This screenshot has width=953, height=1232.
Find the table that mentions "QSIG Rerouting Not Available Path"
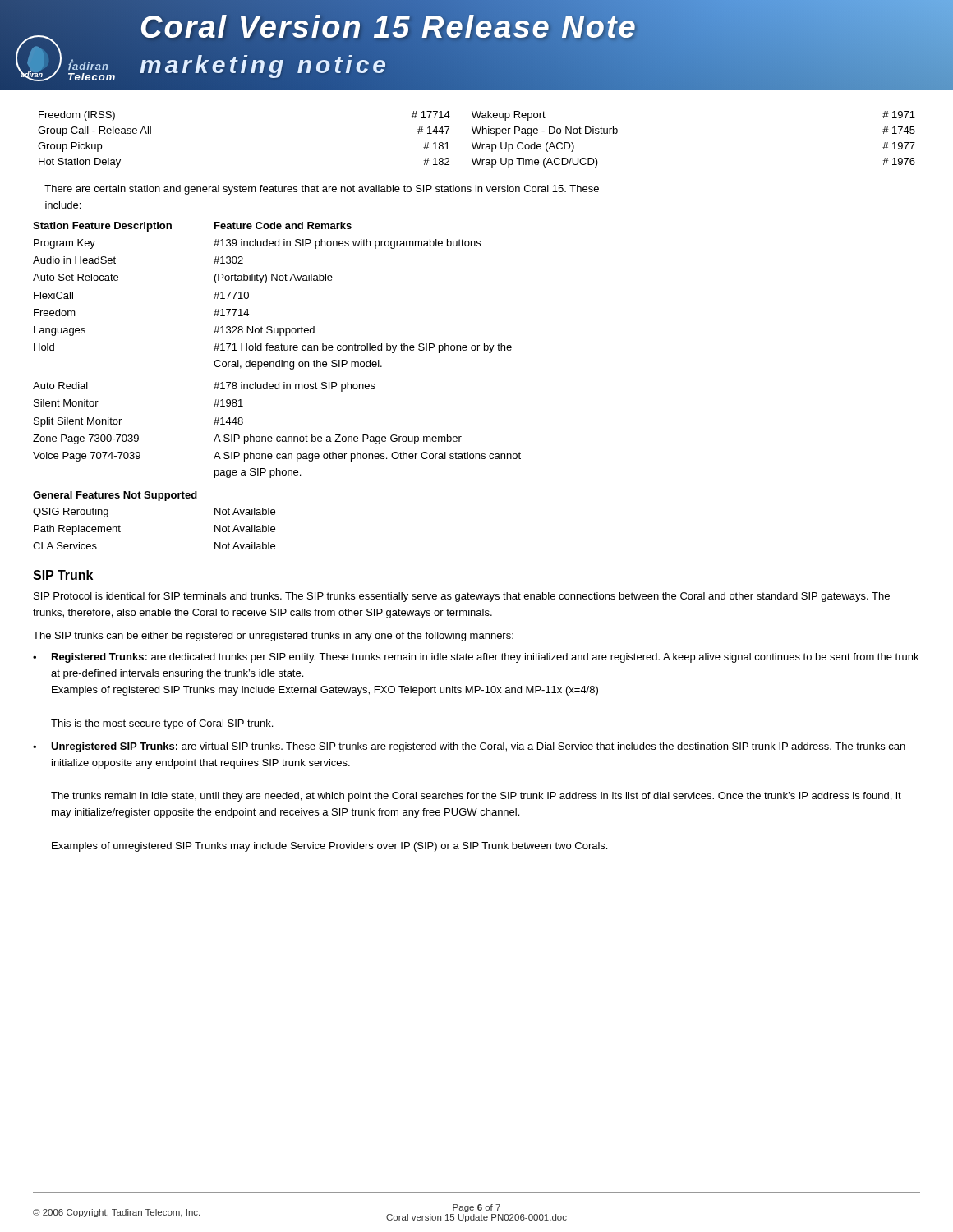click(x=476, y=529)
